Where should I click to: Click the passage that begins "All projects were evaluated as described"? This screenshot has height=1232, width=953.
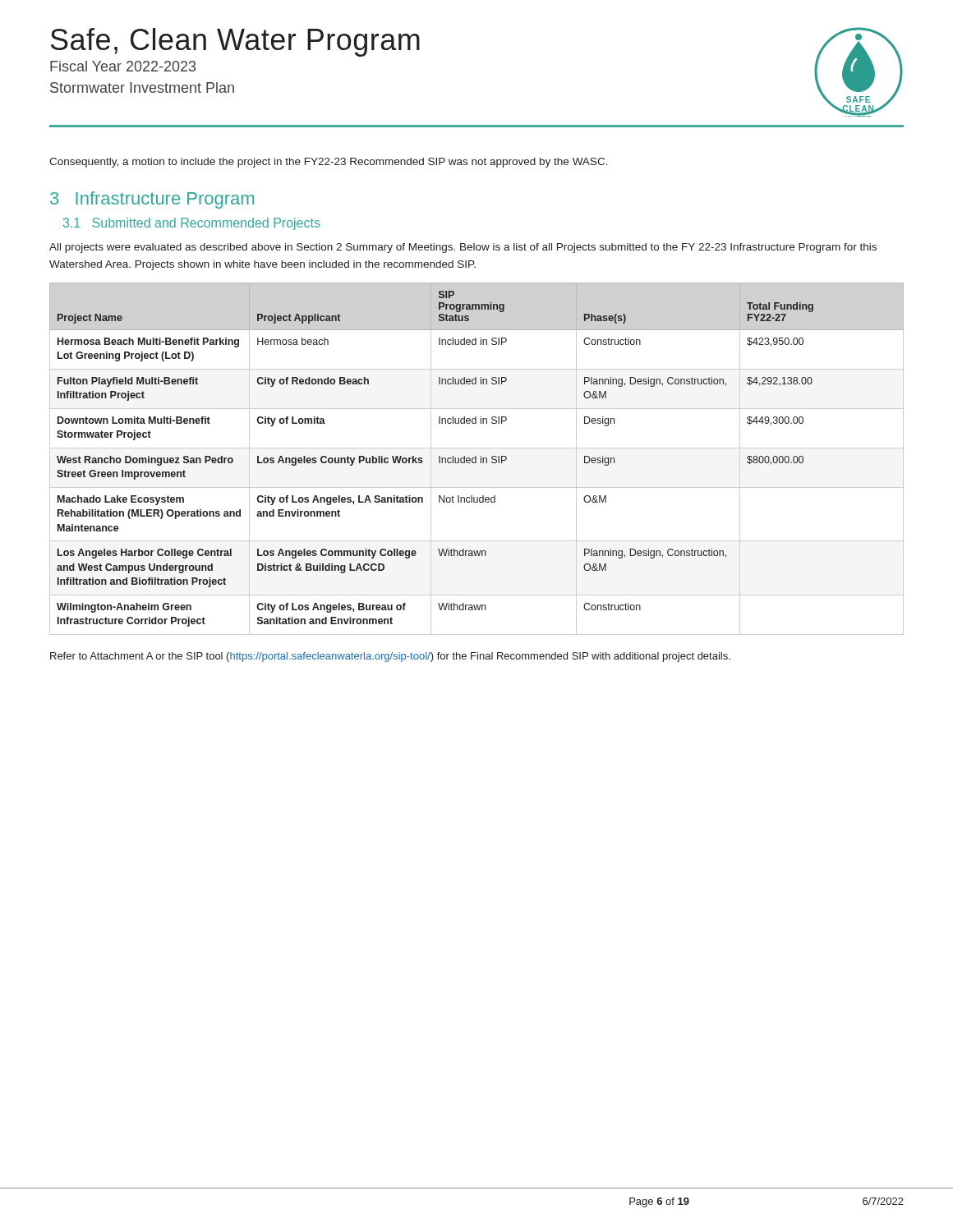coord(463,255)
